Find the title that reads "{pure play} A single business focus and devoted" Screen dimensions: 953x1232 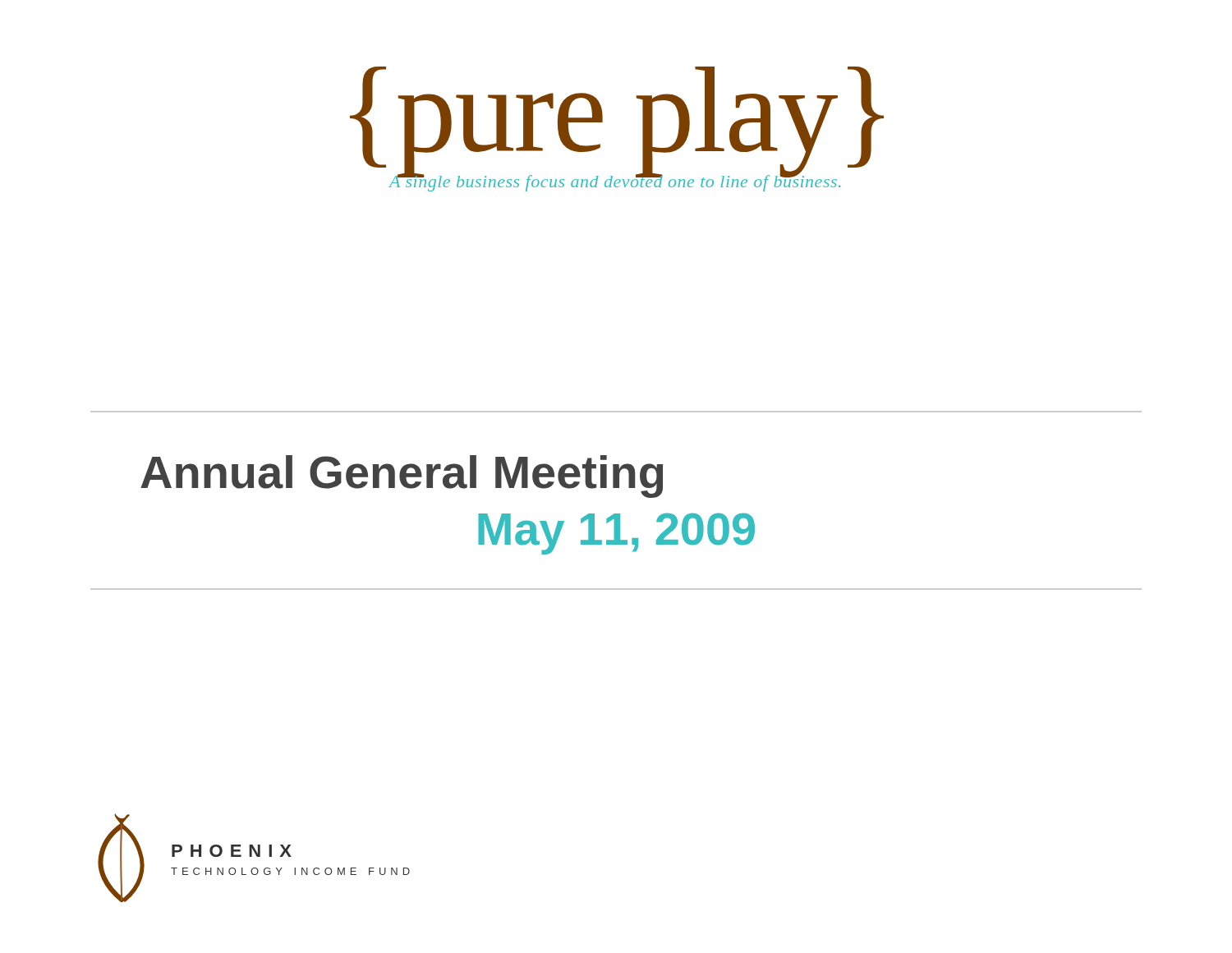616,121
